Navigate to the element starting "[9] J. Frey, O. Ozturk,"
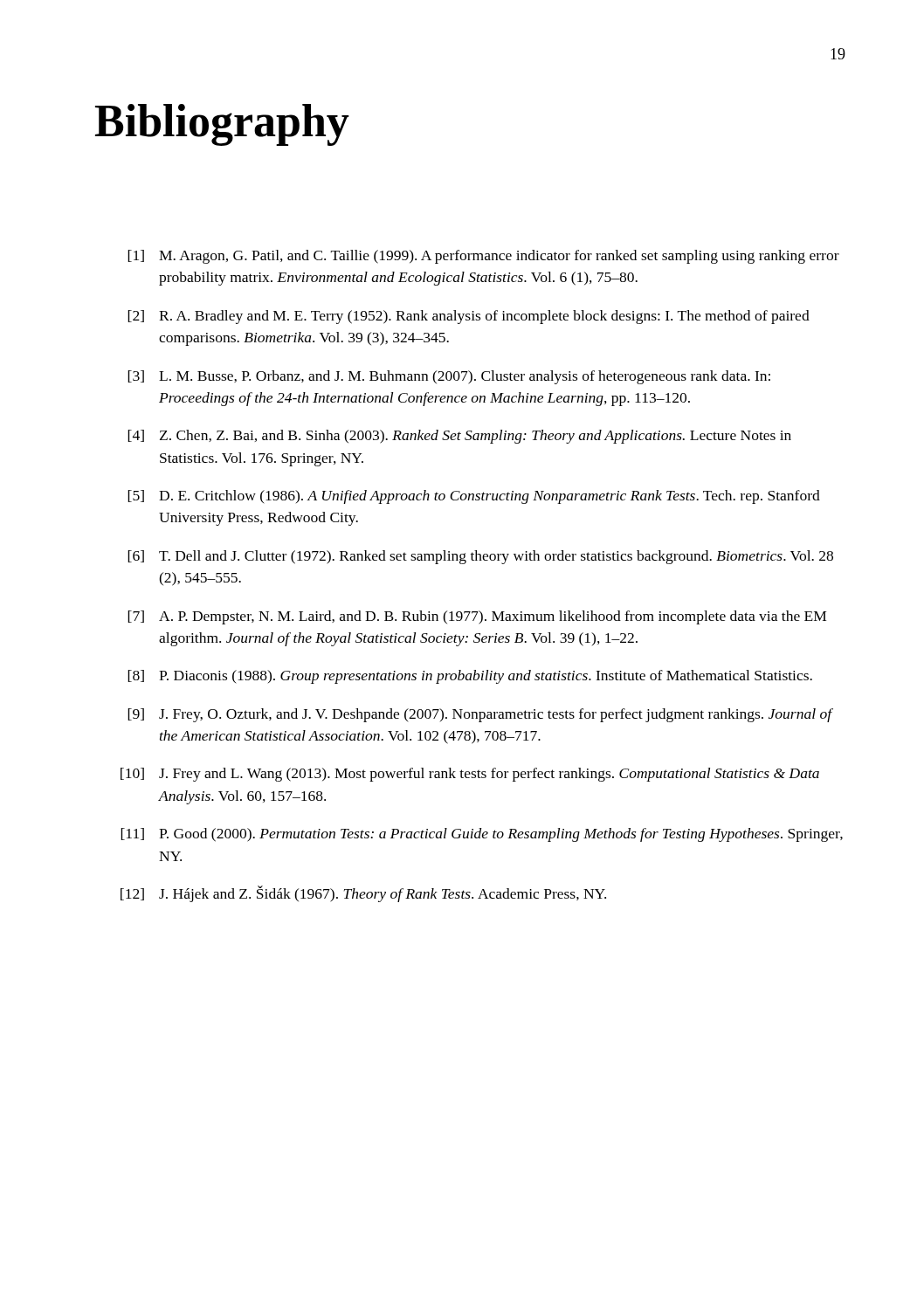 (470, 725)
